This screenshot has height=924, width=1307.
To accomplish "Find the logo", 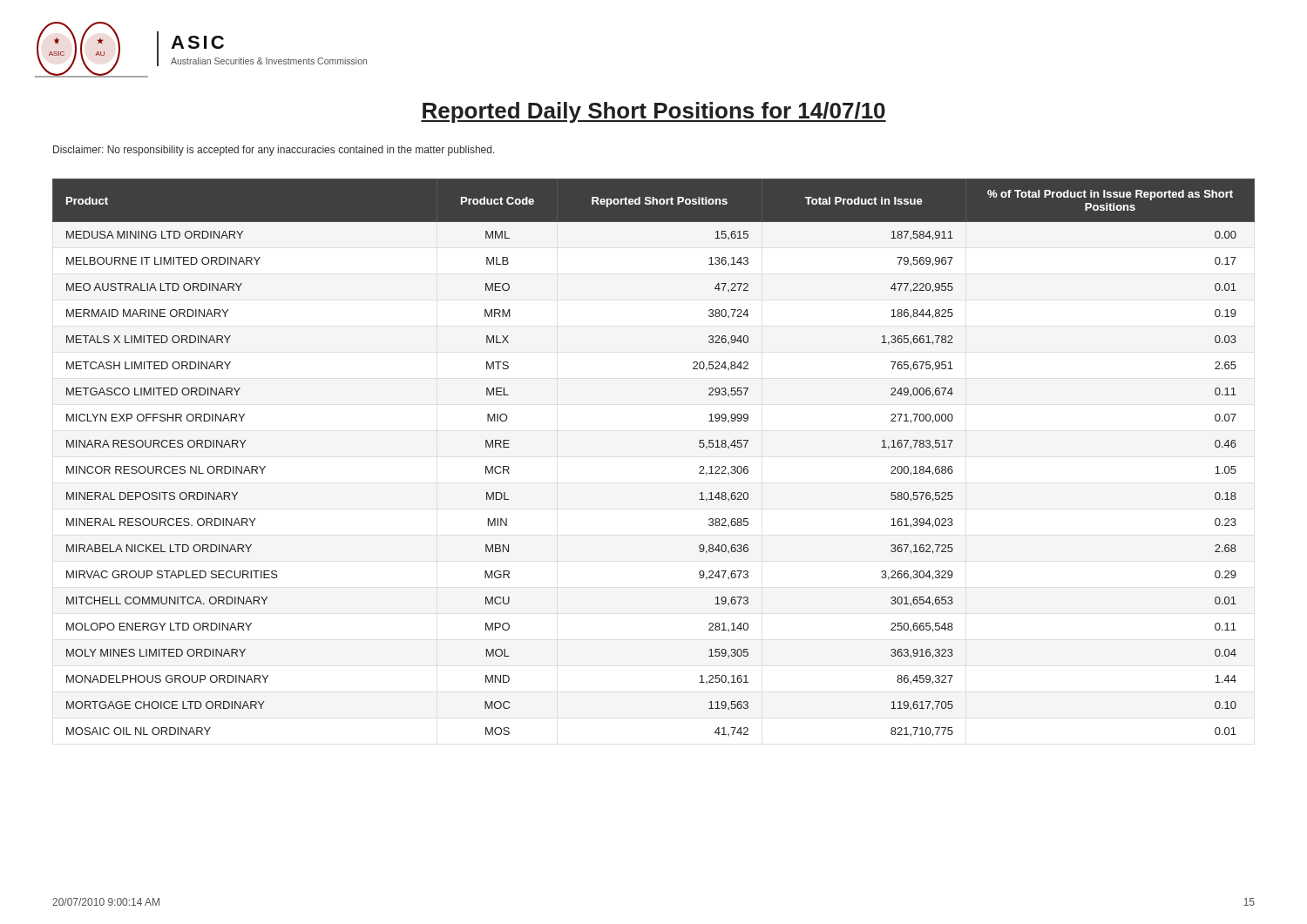I will [201, 49].
